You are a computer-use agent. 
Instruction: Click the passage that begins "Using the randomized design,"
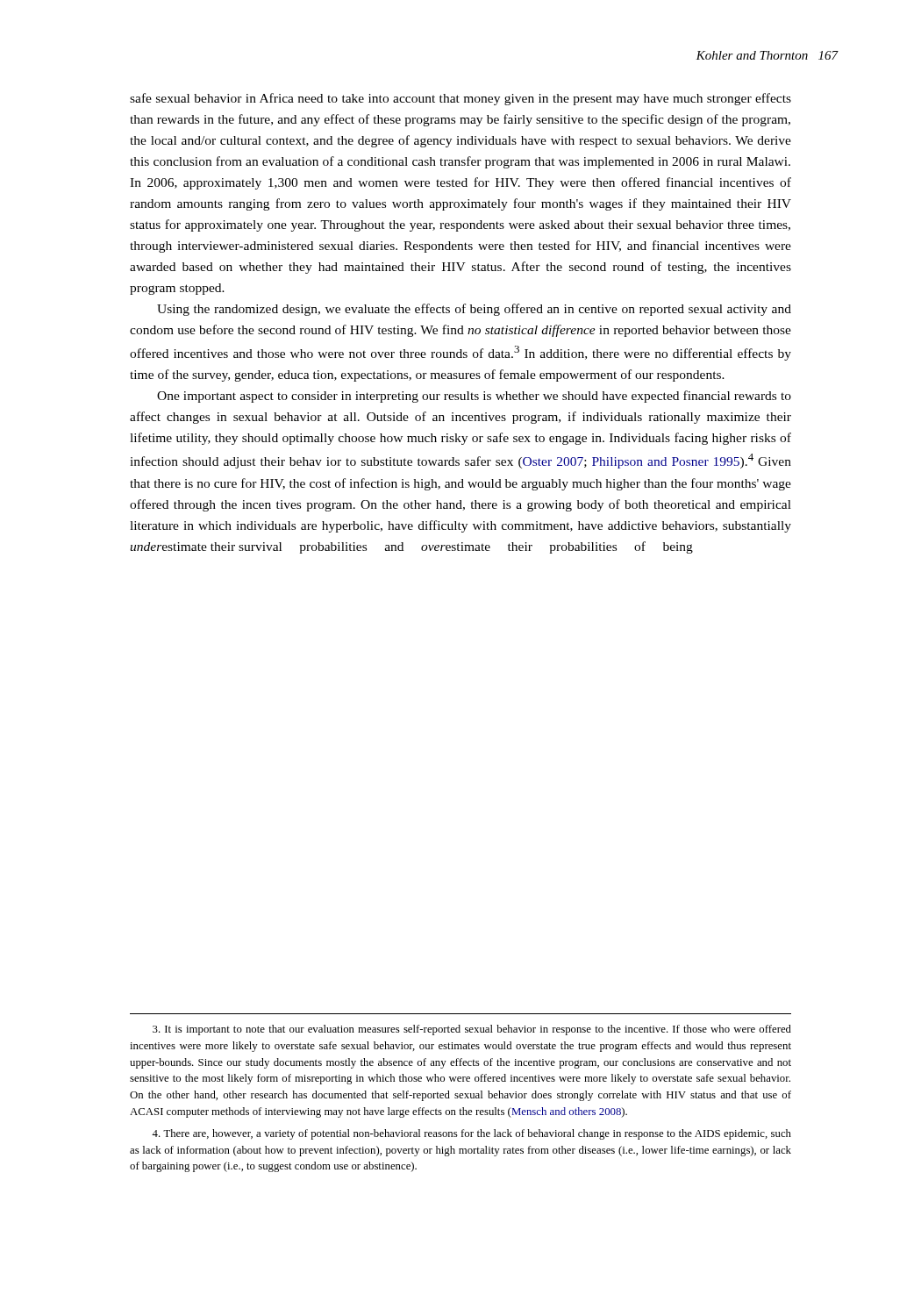(x=460, y=342)
